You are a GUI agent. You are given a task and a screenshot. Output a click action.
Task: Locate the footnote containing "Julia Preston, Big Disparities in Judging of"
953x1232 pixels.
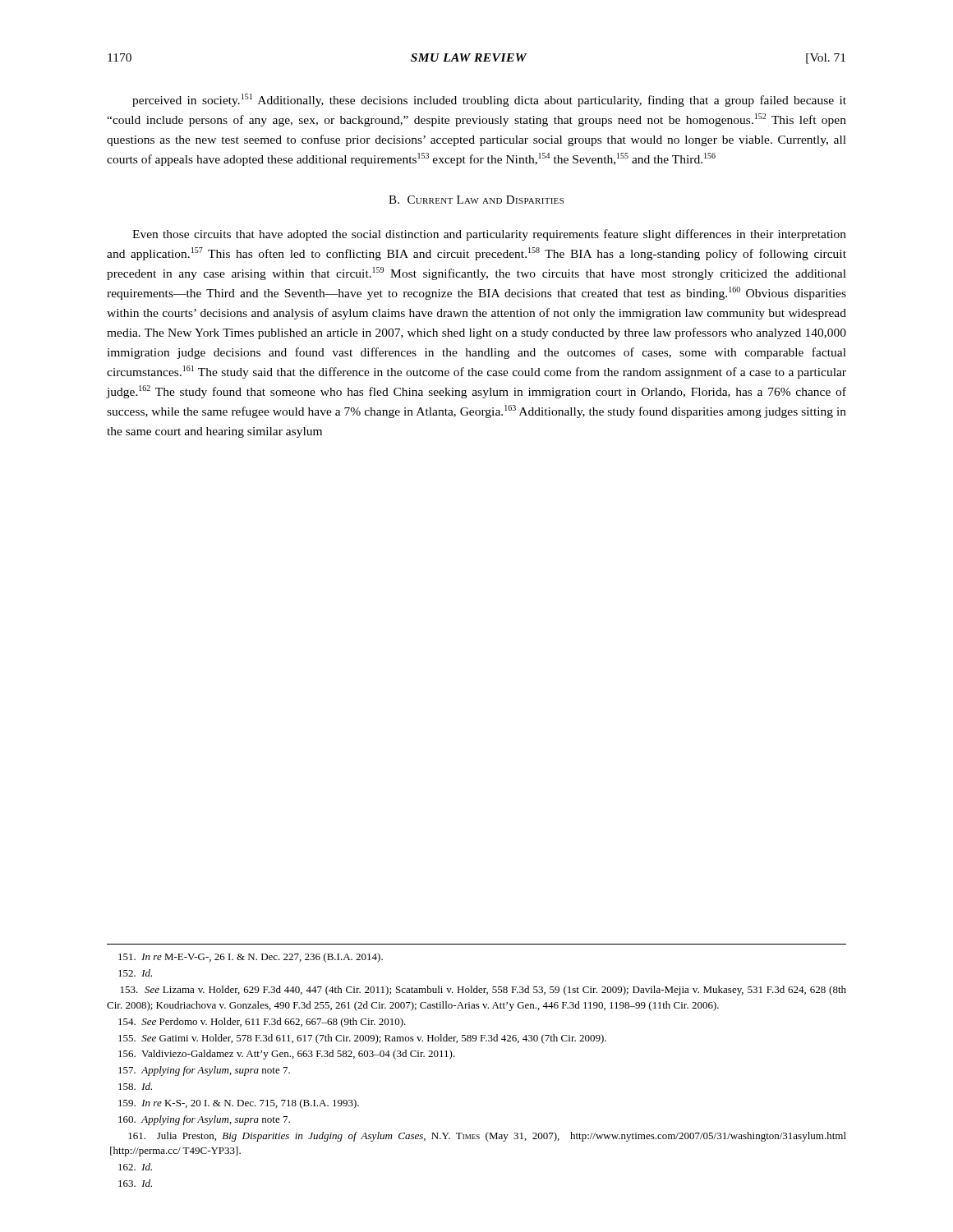(476, 1143)
